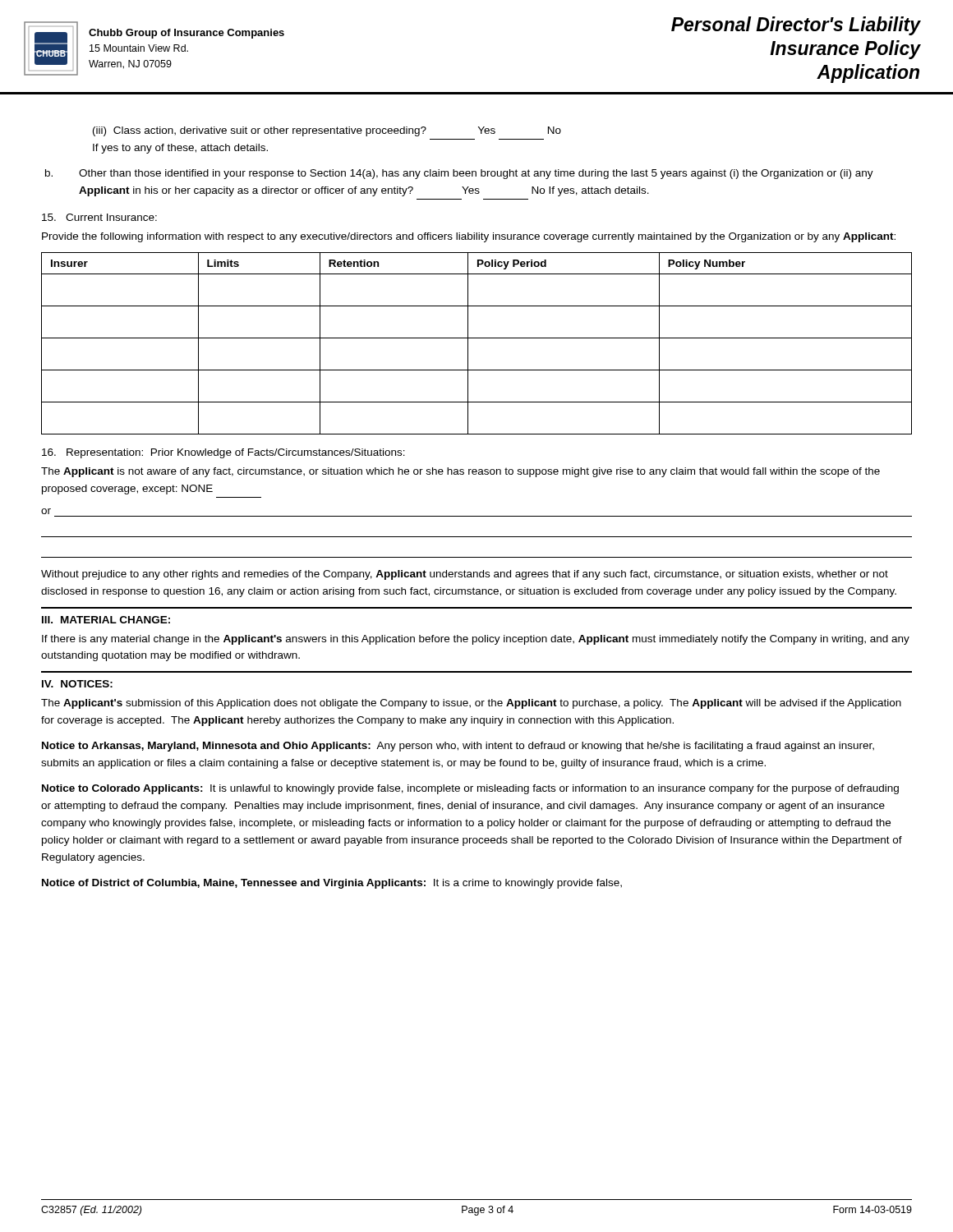Locate the text block with the text "The Applicant's submission of"
Screen dimensions: 1232x953
471,712
